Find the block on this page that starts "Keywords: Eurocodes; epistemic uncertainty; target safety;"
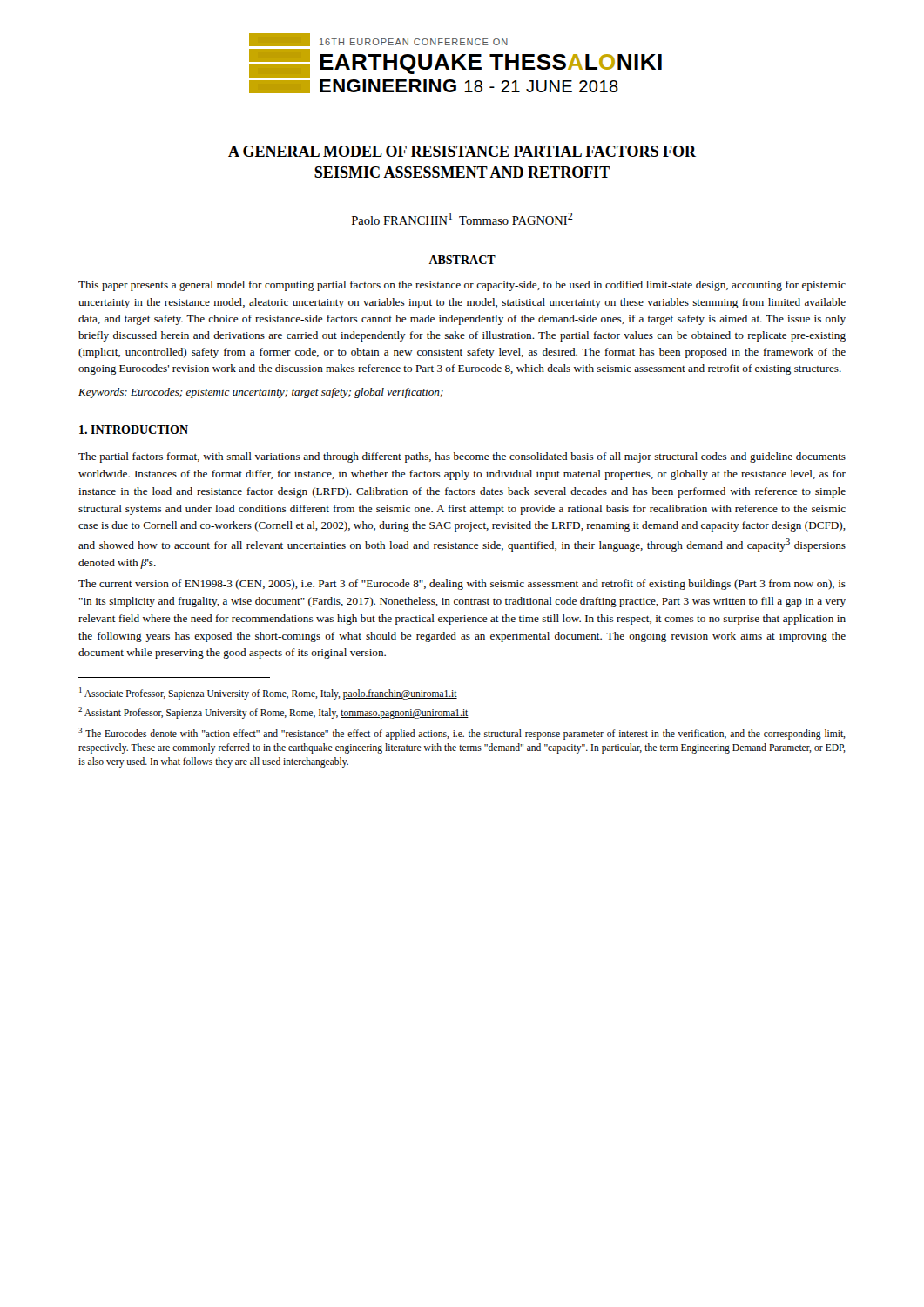This screenshot has width=924, height=1307. click(261, 392)
